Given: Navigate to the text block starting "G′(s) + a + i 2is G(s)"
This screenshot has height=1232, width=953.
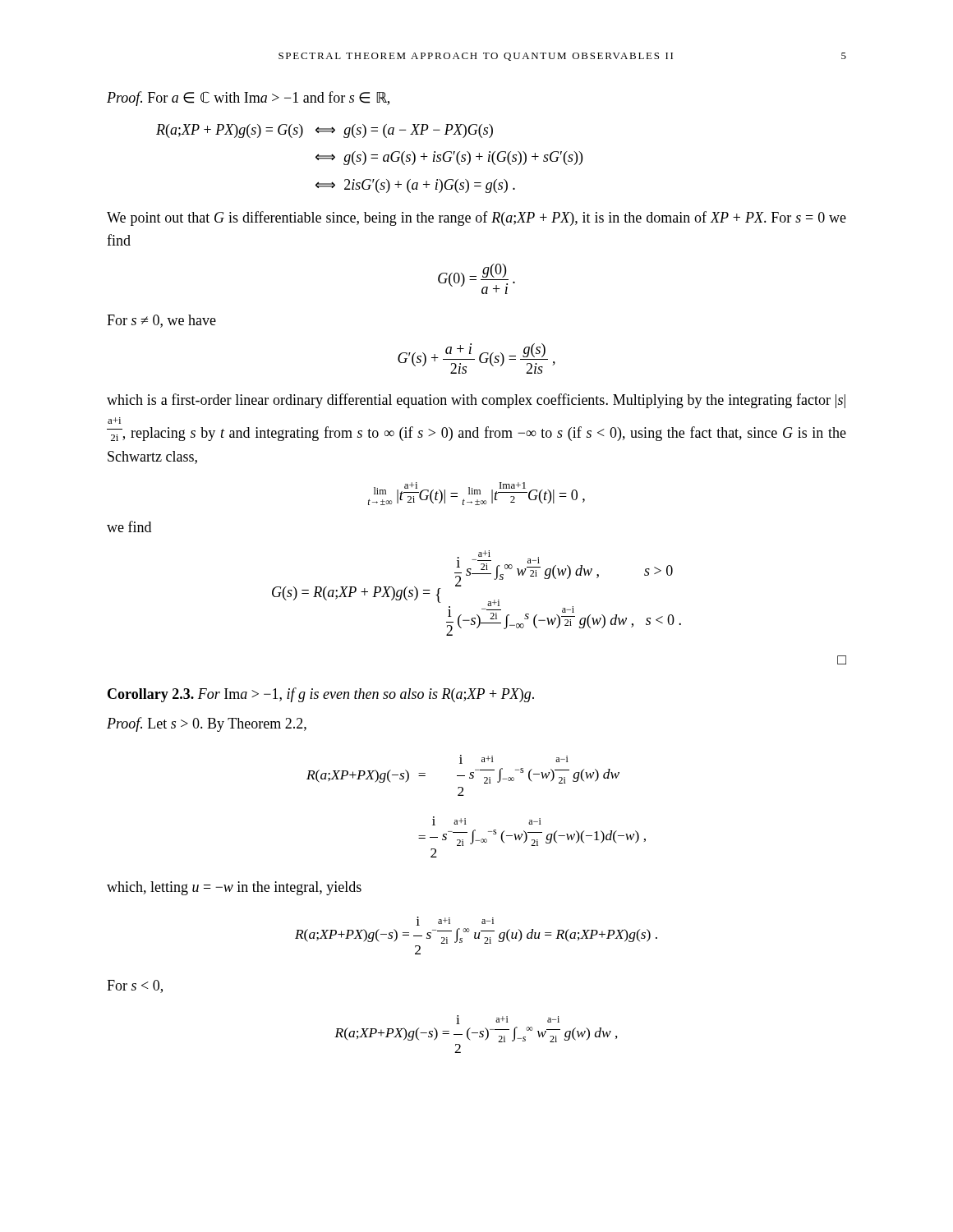Looking at the screenshot, I should (476, 359).
